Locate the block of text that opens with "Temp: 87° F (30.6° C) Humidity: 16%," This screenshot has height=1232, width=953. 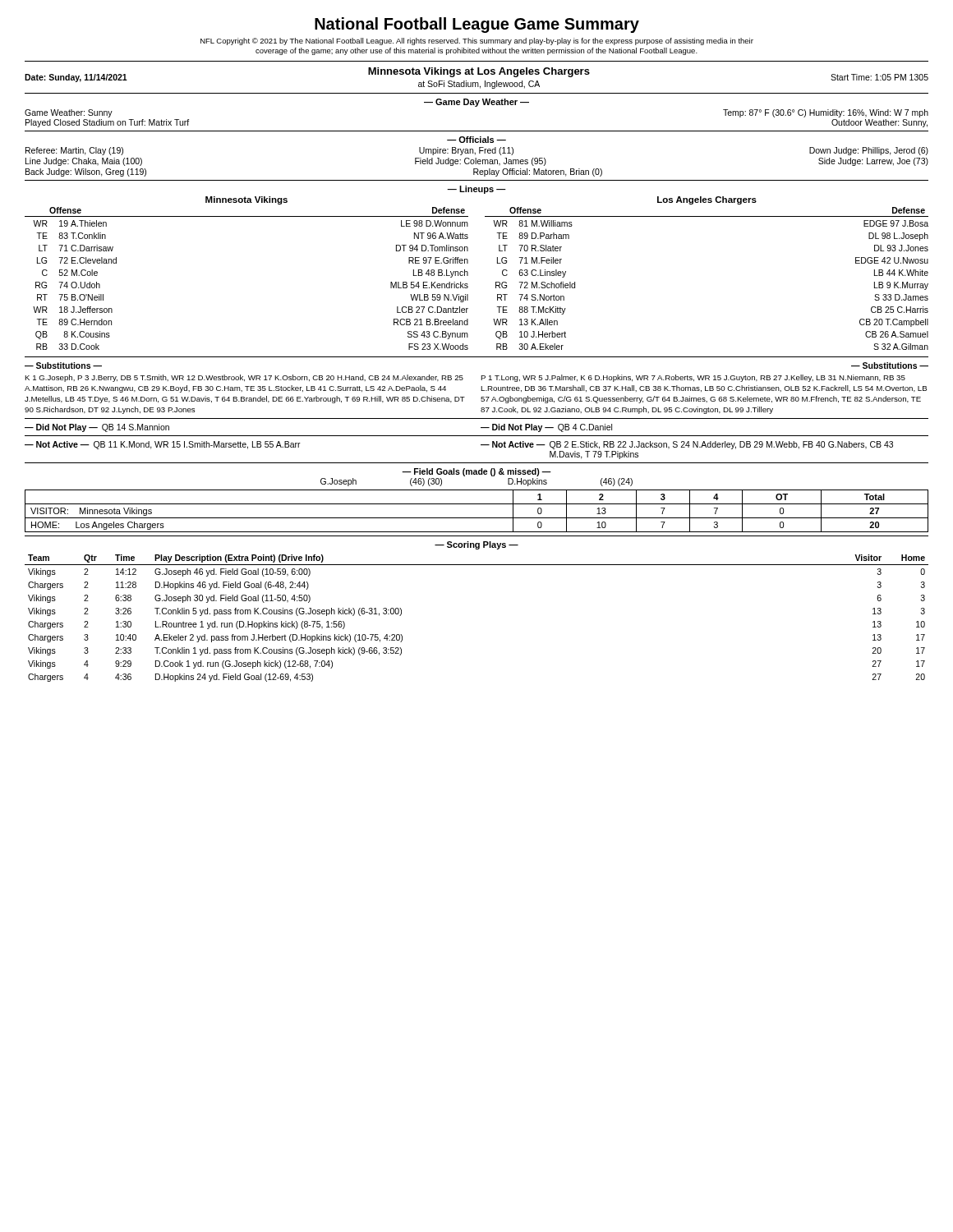pyautogui.click(x=826, y=117)
